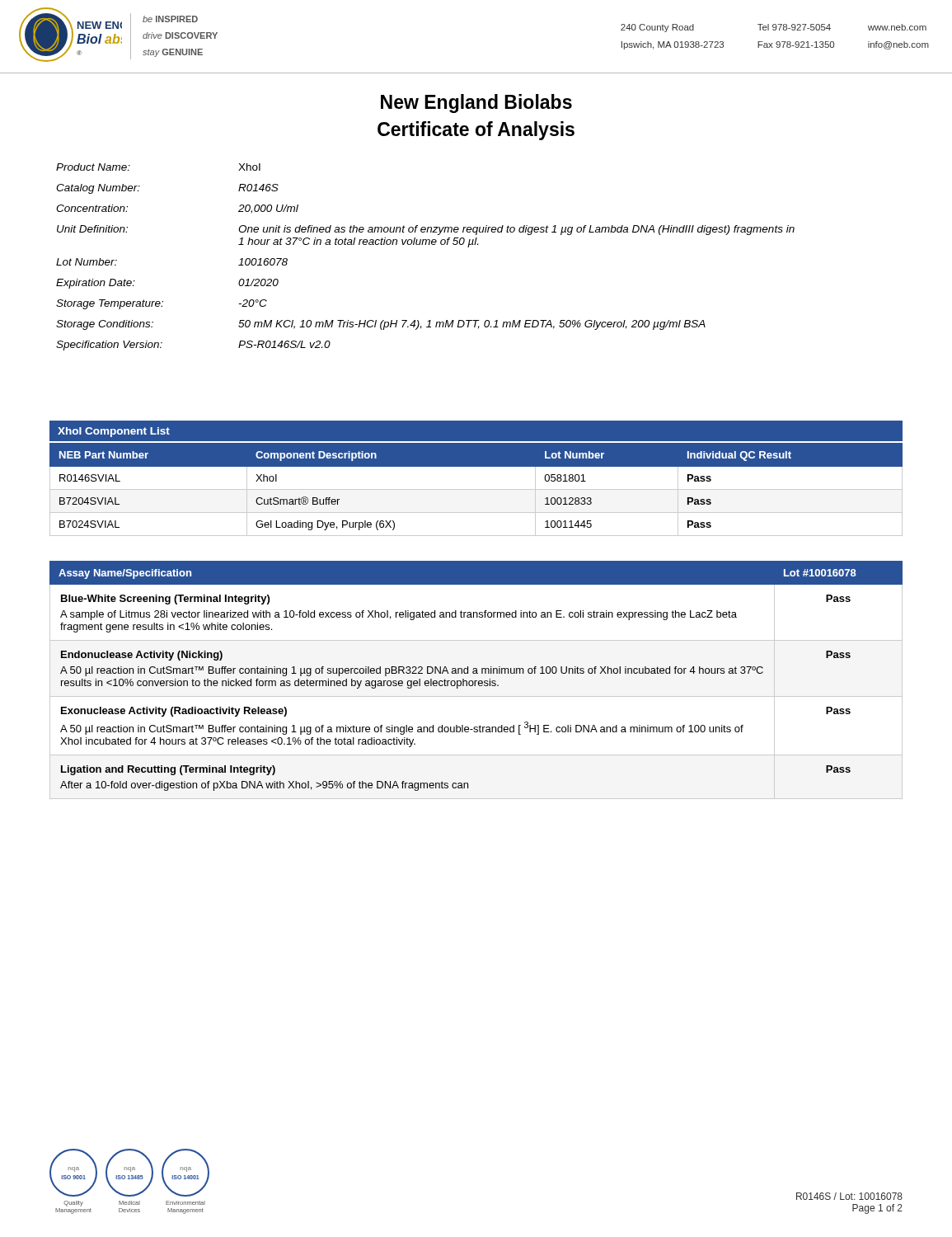Locate the title containing "New England Biolabs Certificate of Analysis"
The height and width of the screenshot is (1237, 952).
pyautogui.click(x=476, y=117)
